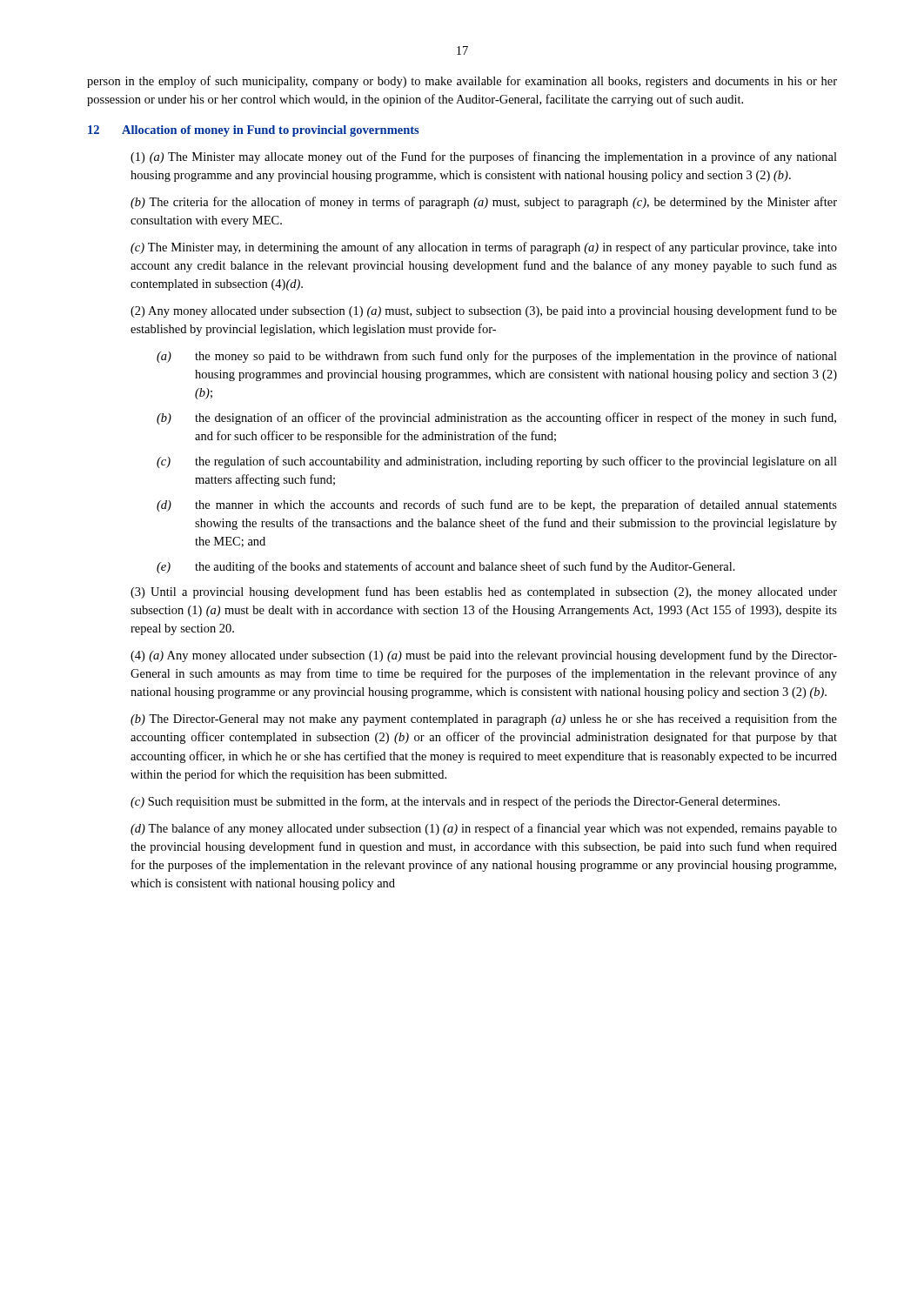Locate the text block with the text "(2) Any money allocated under subsection (1)"
Image resolution: width=924 pixels, height=1305 pixels.
[484, 320]
